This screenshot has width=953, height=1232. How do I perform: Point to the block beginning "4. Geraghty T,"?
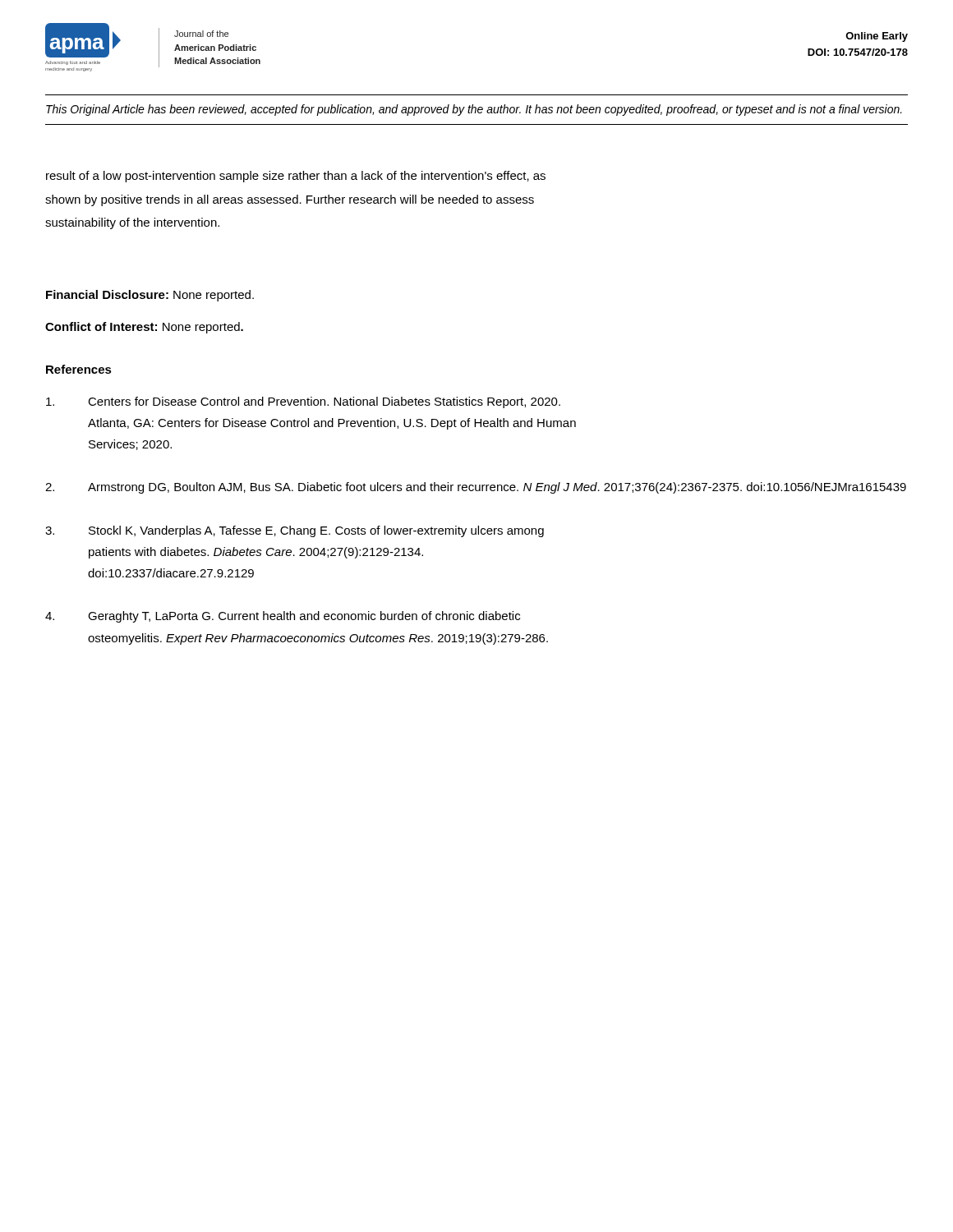coord(476,627)
